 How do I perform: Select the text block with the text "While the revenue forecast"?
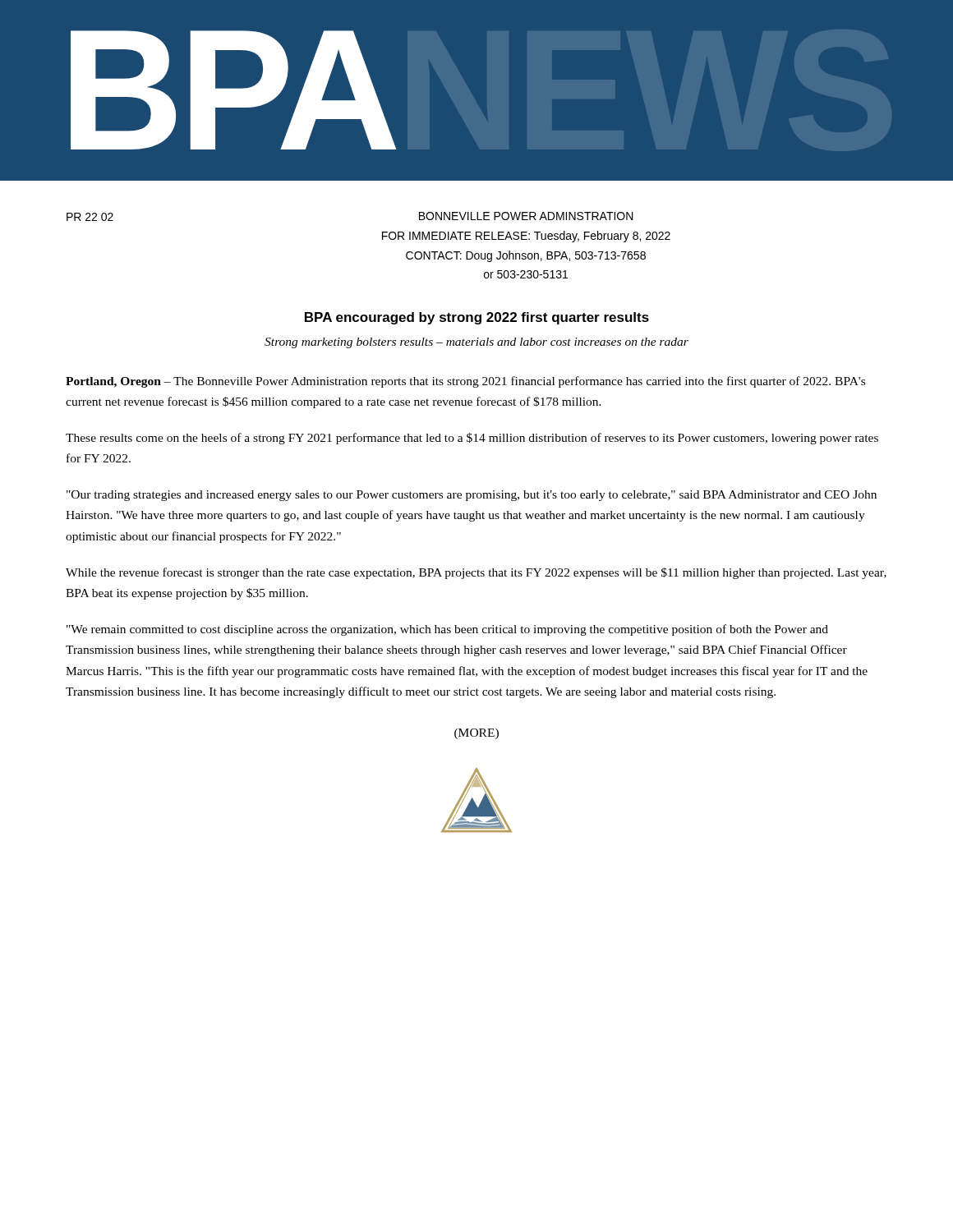click(476, 582)
